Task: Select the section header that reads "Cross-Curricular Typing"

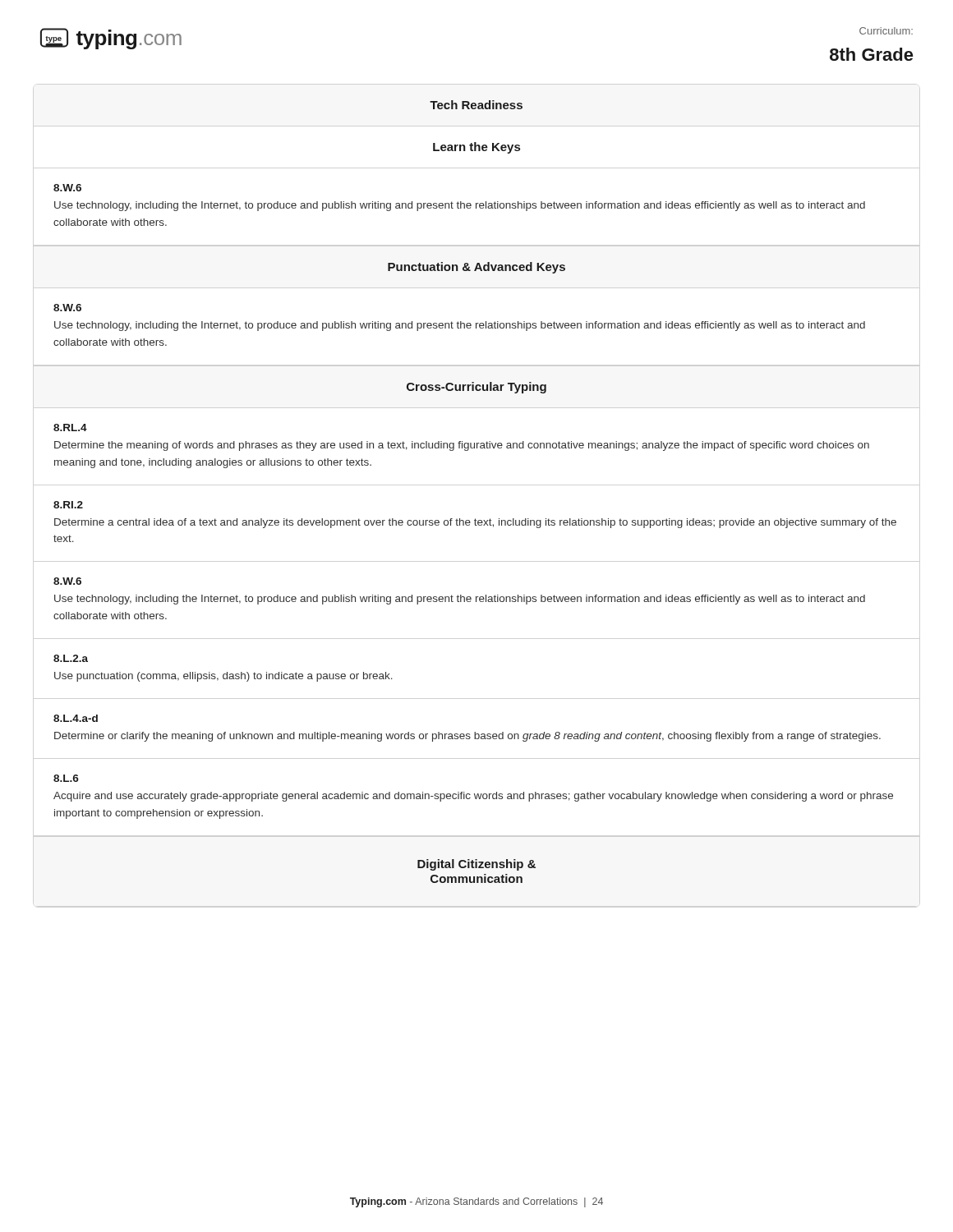Action: pos(476,386)
